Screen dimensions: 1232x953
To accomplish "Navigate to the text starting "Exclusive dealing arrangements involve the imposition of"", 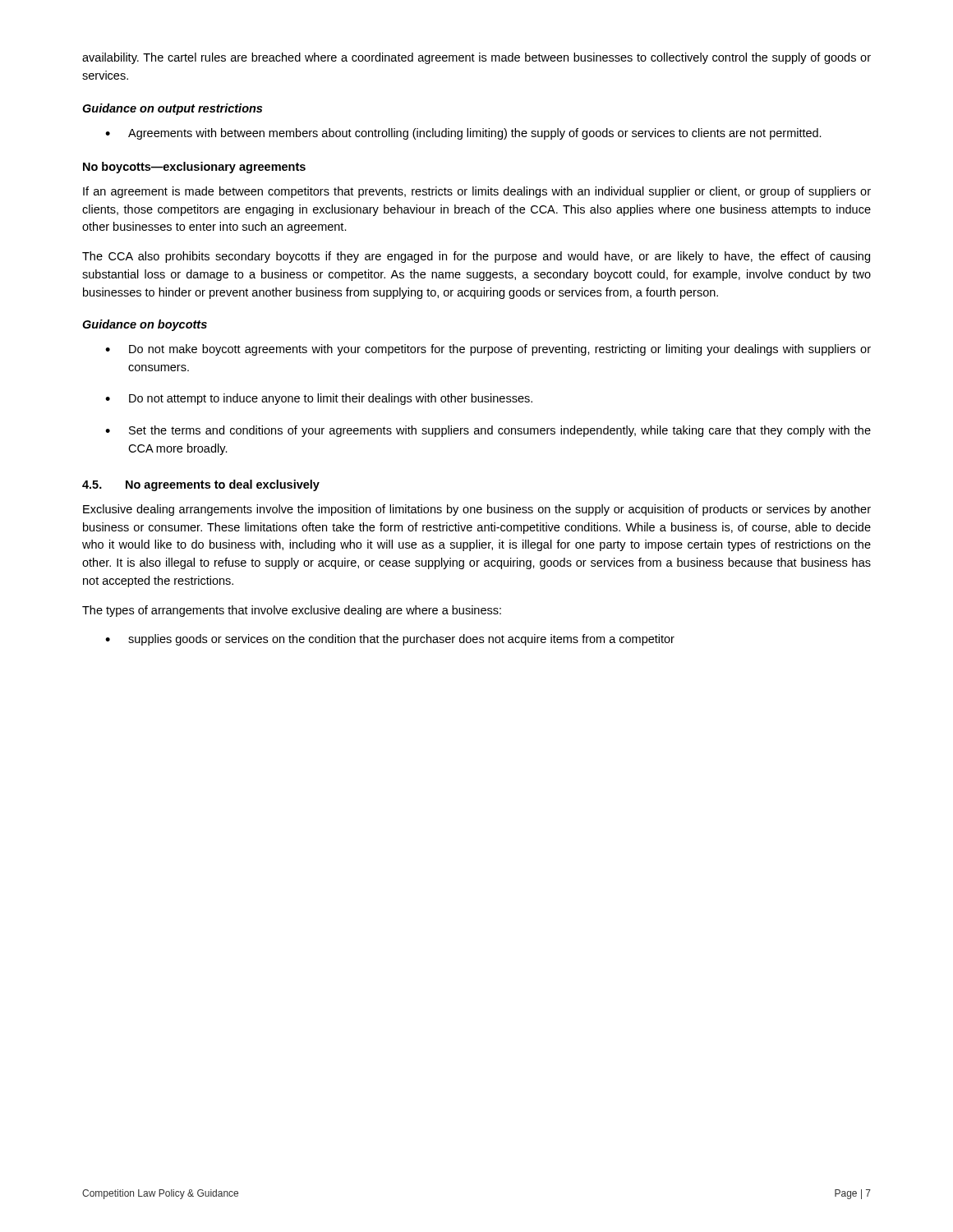I will pos(476,545).
